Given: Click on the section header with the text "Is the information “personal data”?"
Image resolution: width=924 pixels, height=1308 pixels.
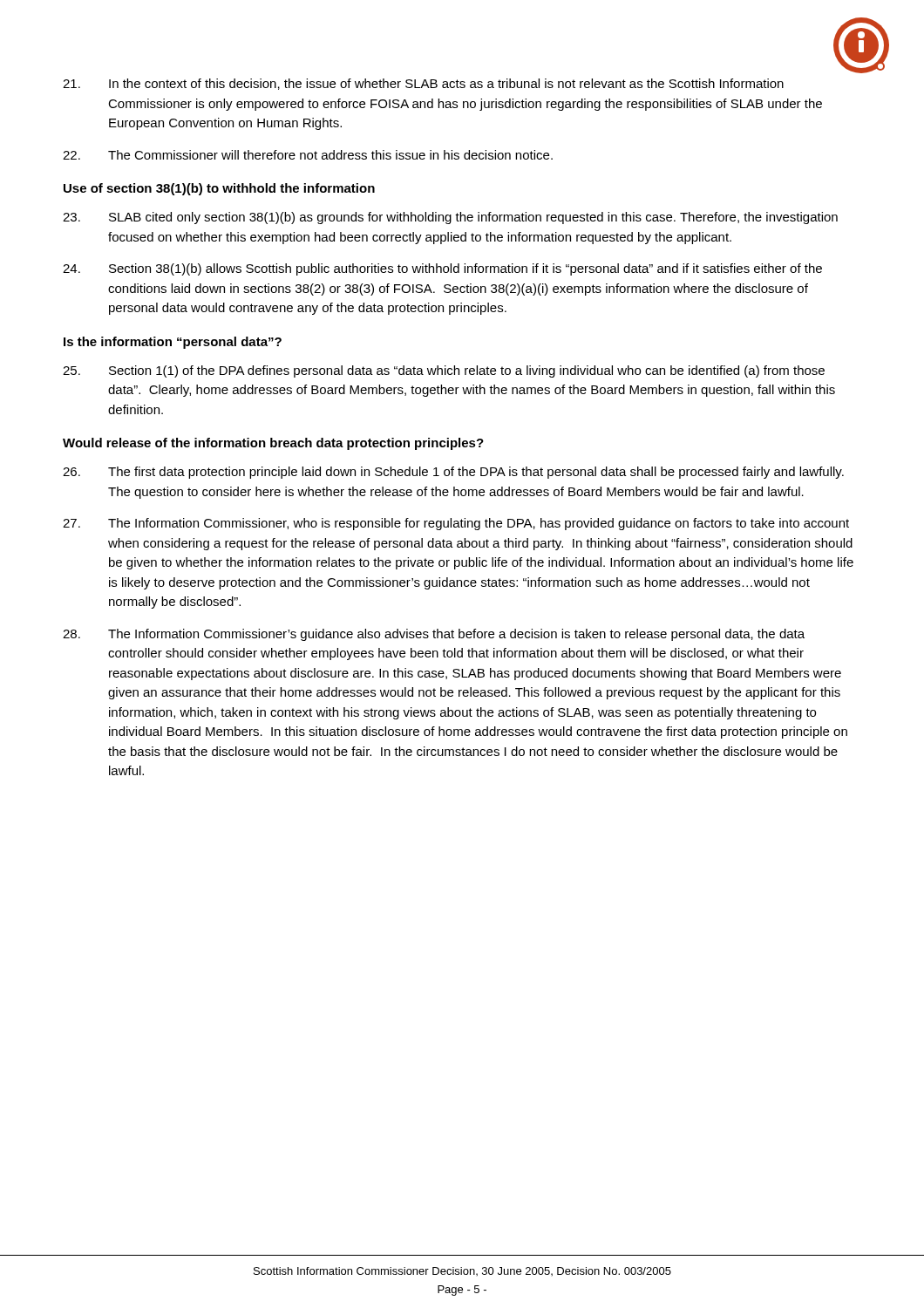Looking at the screenshot, I should 172,341.
